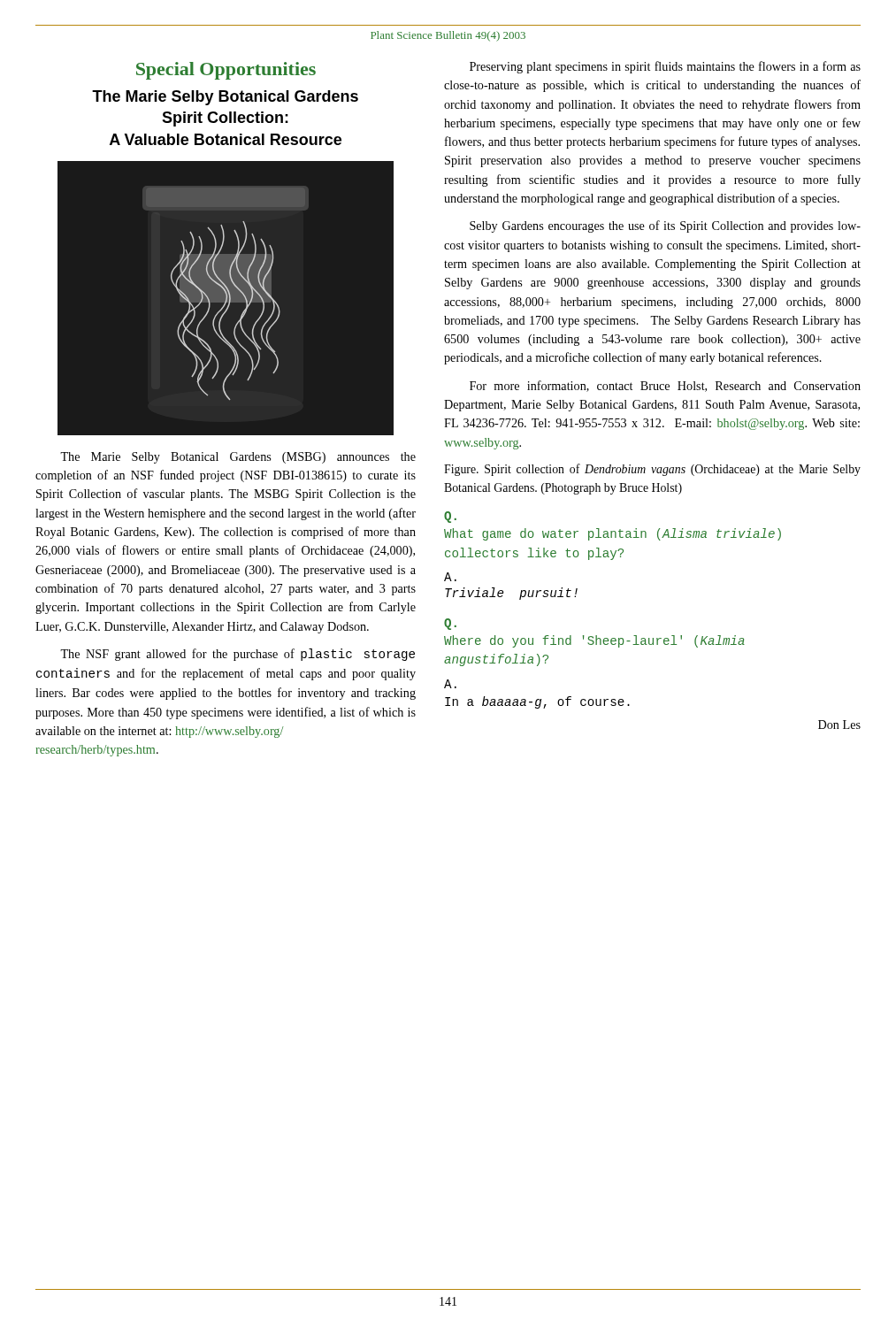Click on the block starting "Don Les"
This screenshot has height=1327, width=896.
(x=839, y=724)
